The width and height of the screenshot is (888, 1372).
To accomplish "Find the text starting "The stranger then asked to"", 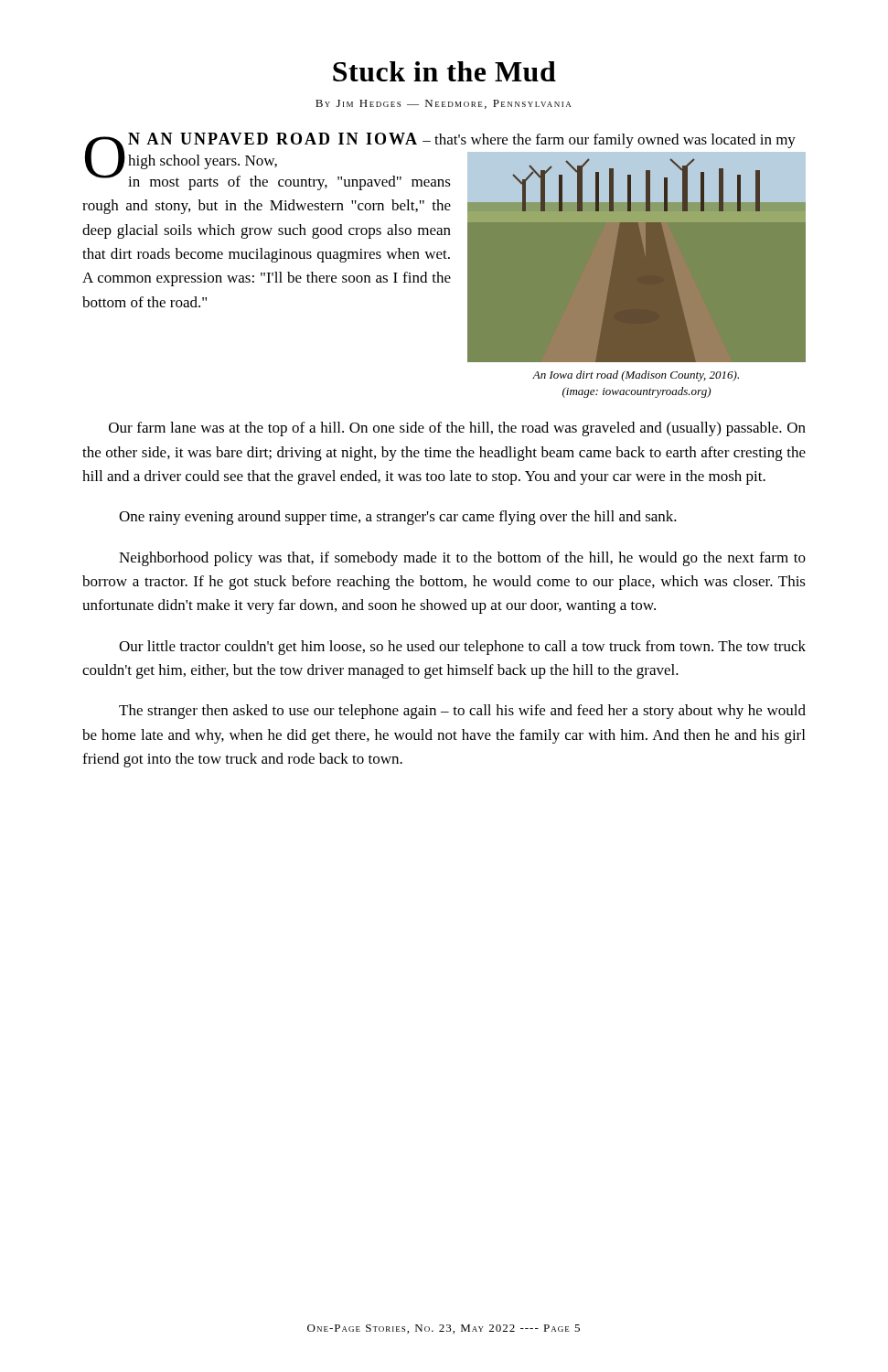I will click(x=444, y=735).
